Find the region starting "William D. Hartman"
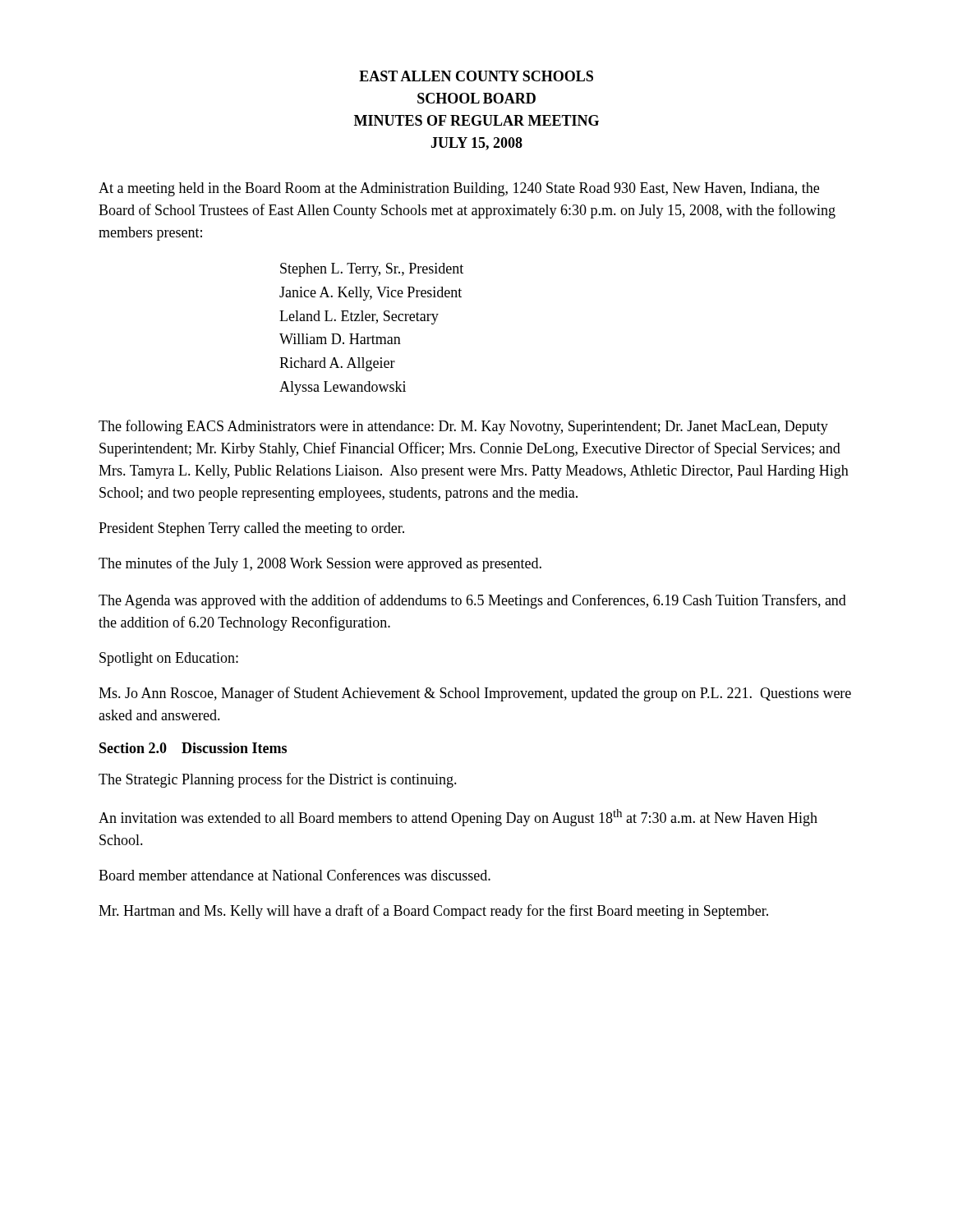Image resolution: width=953 pixels, height=1232 pixels. coord(340,340)
